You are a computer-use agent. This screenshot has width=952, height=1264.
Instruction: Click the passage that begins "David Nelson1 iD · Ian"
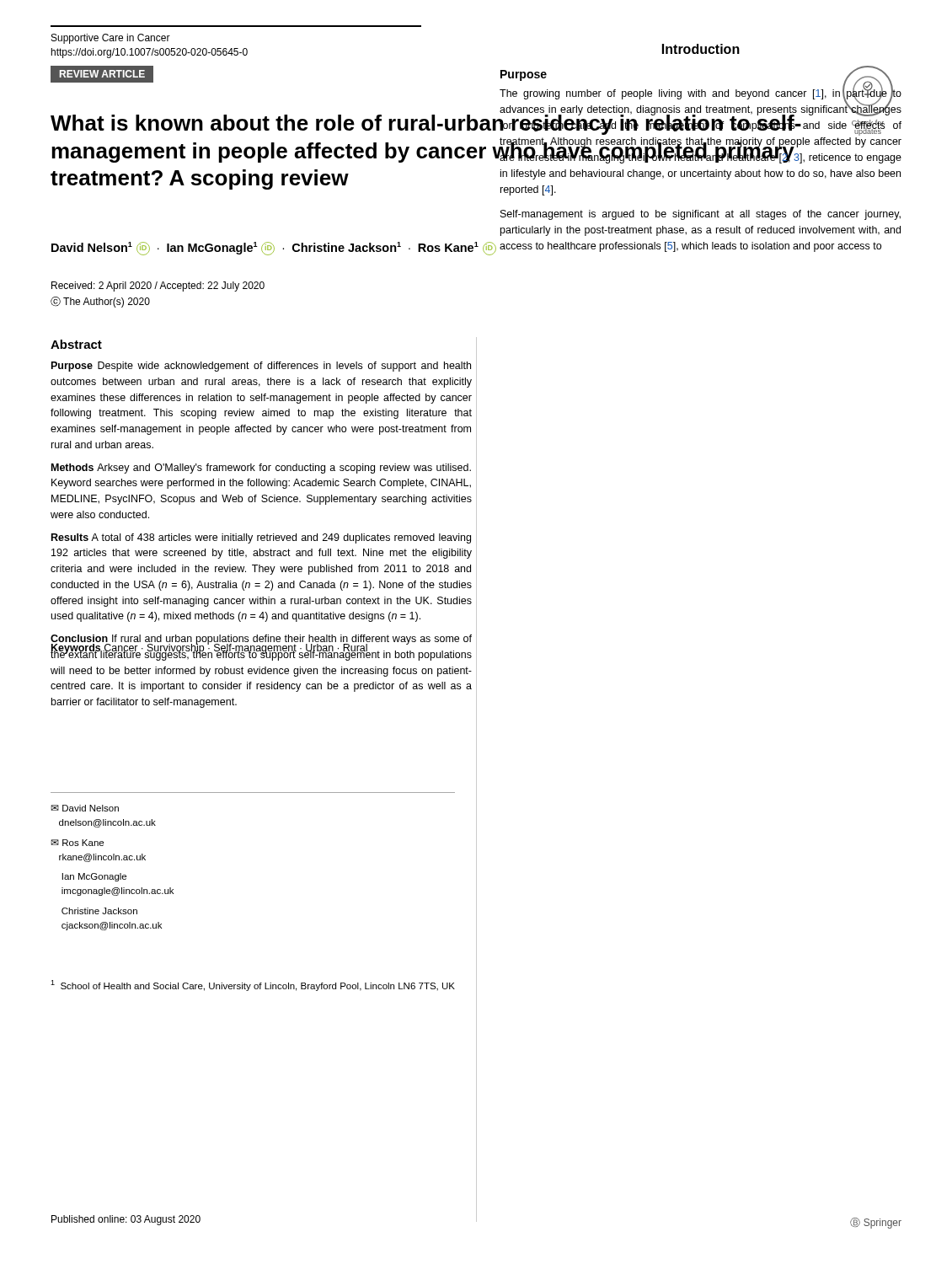tap(273, 248)
